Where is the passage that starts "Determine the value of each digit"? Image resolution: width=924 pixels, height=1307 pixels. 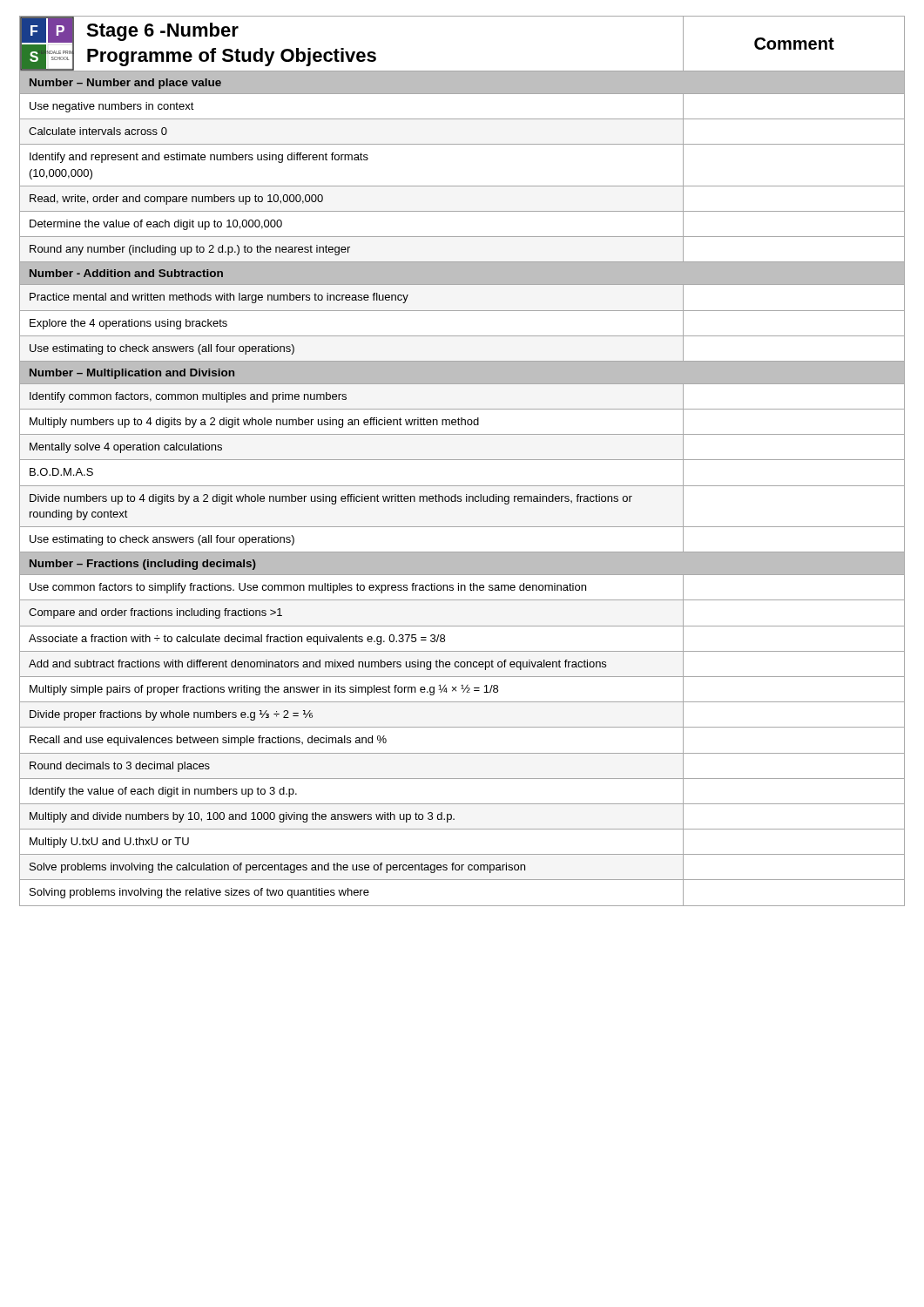point(156,223)
